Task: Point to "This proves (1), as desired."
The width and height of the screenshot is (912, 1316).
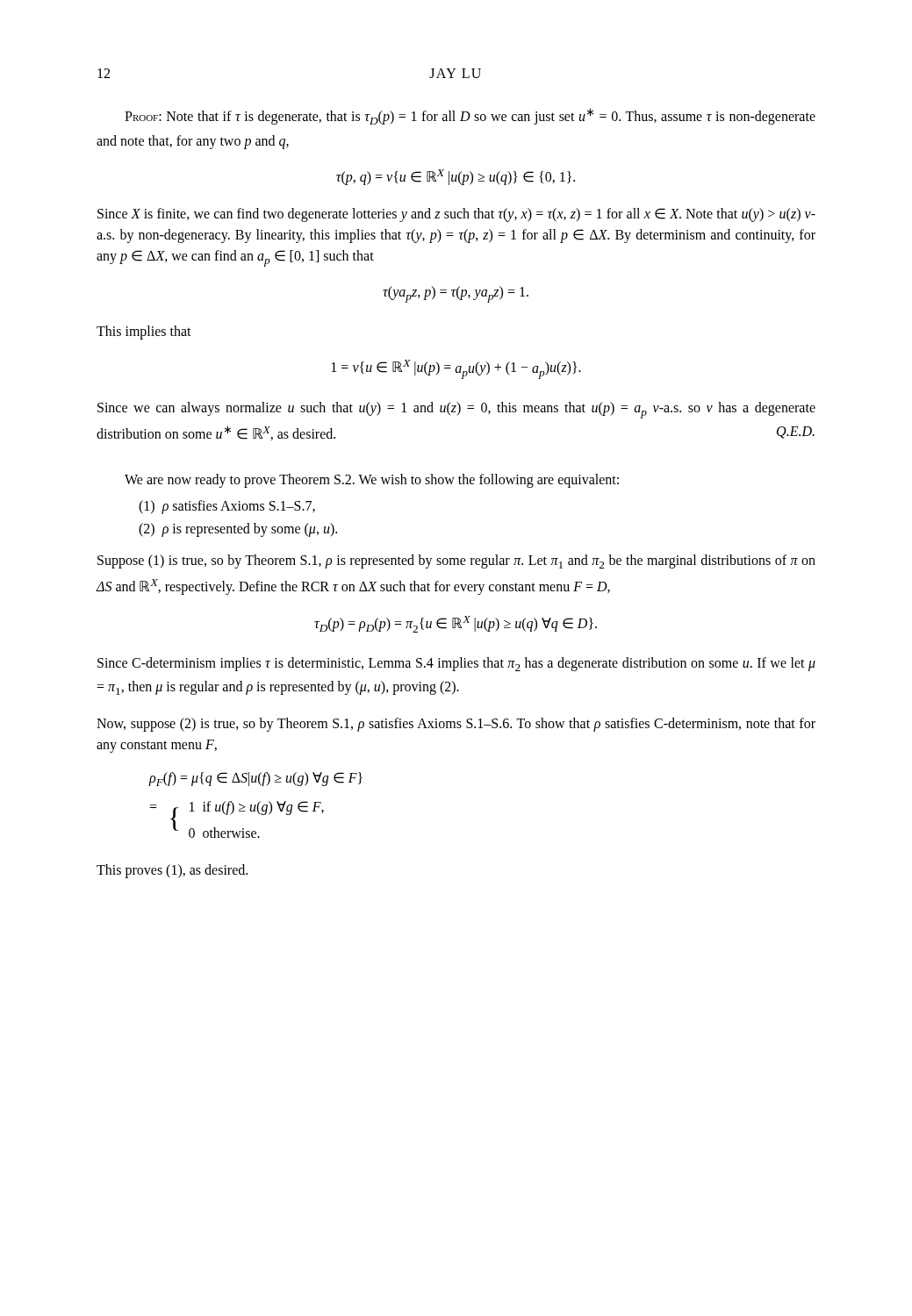Action: [x=172, y=871]
